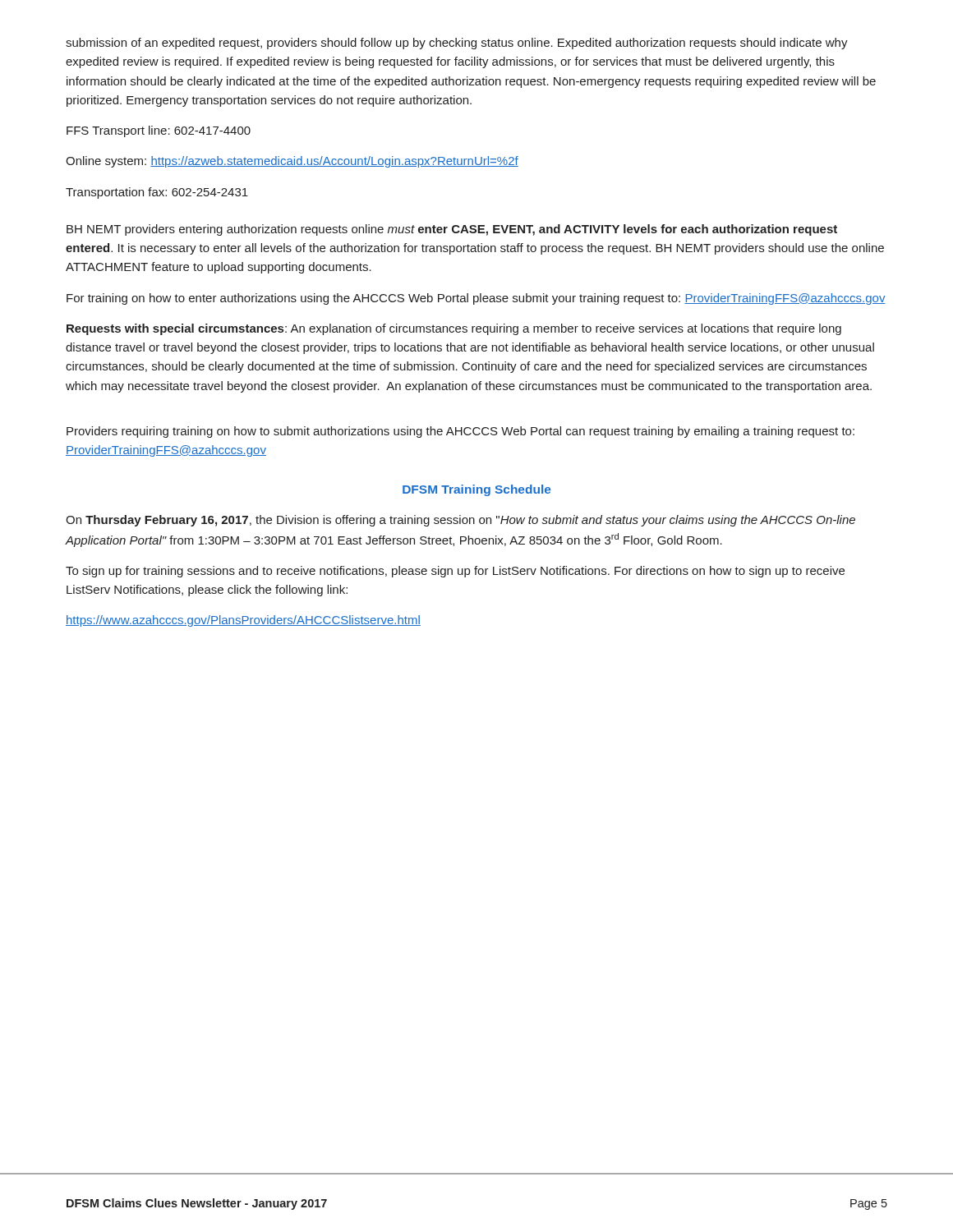Screen dimensions: 1232x953
Task: Locate the text block with the text "Requests with special circumstances: An explanation of"
Action: 470,357
